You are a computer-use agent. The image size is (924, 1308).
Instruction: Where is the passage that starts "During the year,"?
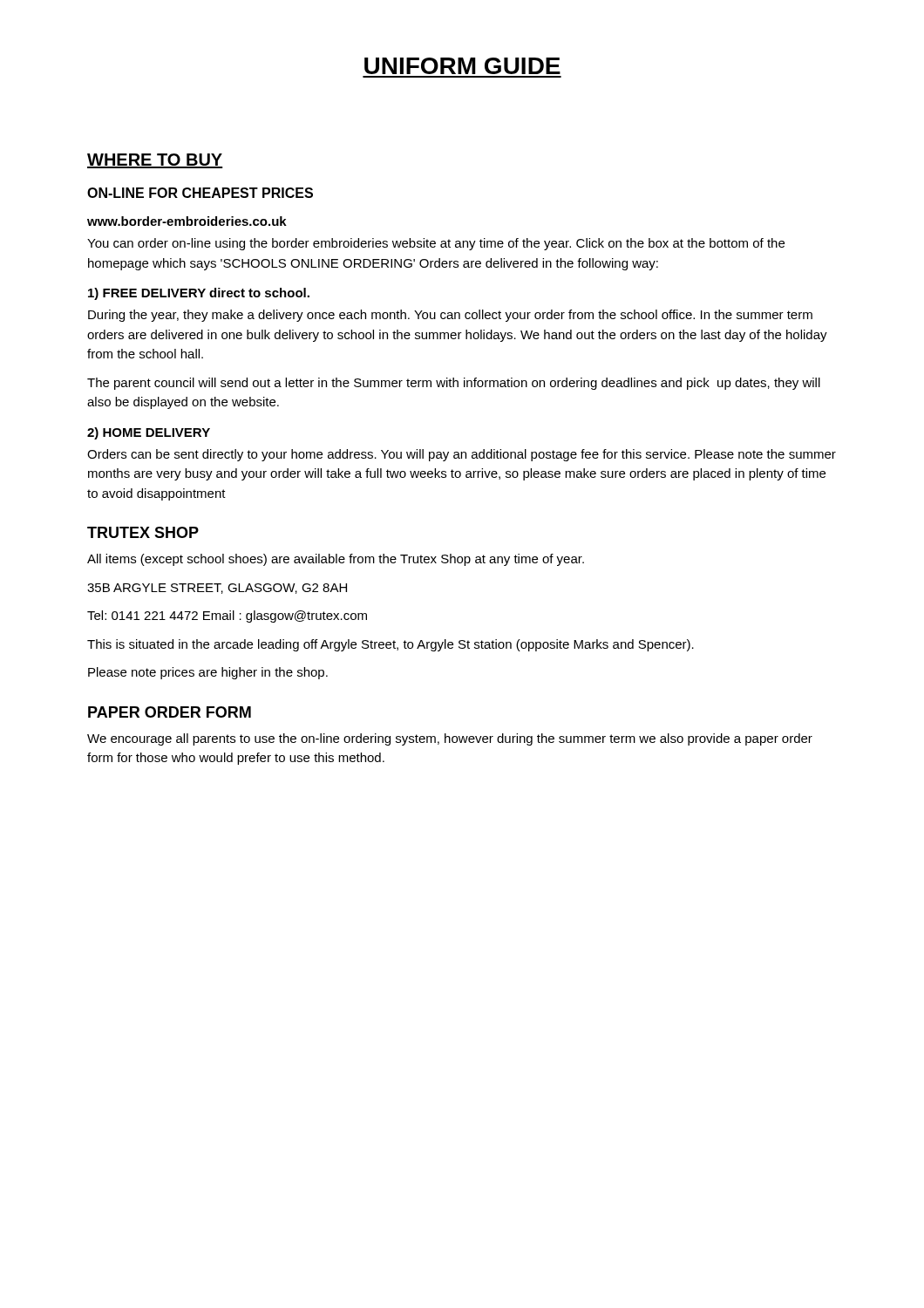click(457, 334)
